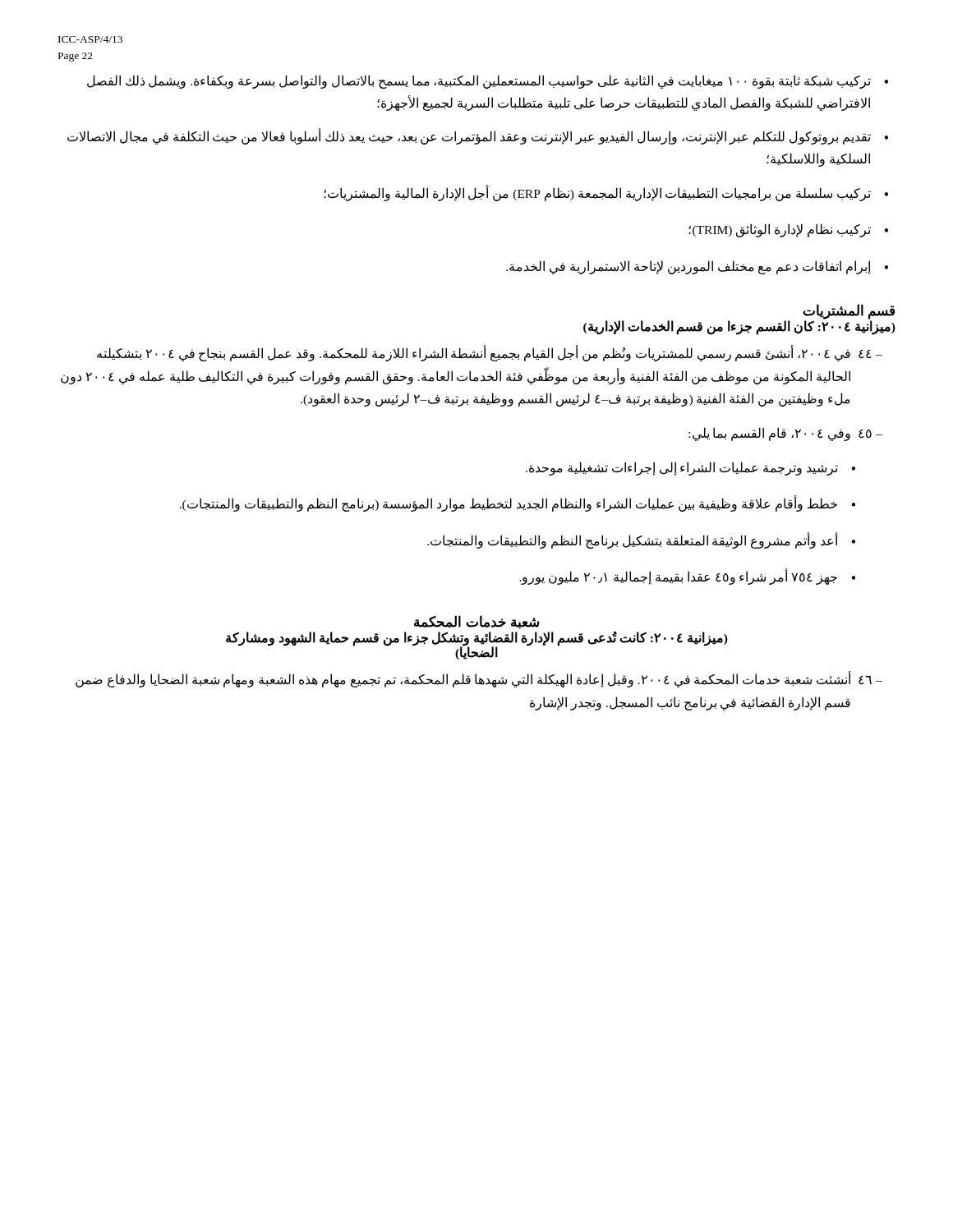Viewport: 953px width, 1232px height.
Task: Find the block on this page that starts "إبرام اتفاقات دعم مع مختلف الموردين لإتاحة الاستمرارية"
Action: click(697, 267)
